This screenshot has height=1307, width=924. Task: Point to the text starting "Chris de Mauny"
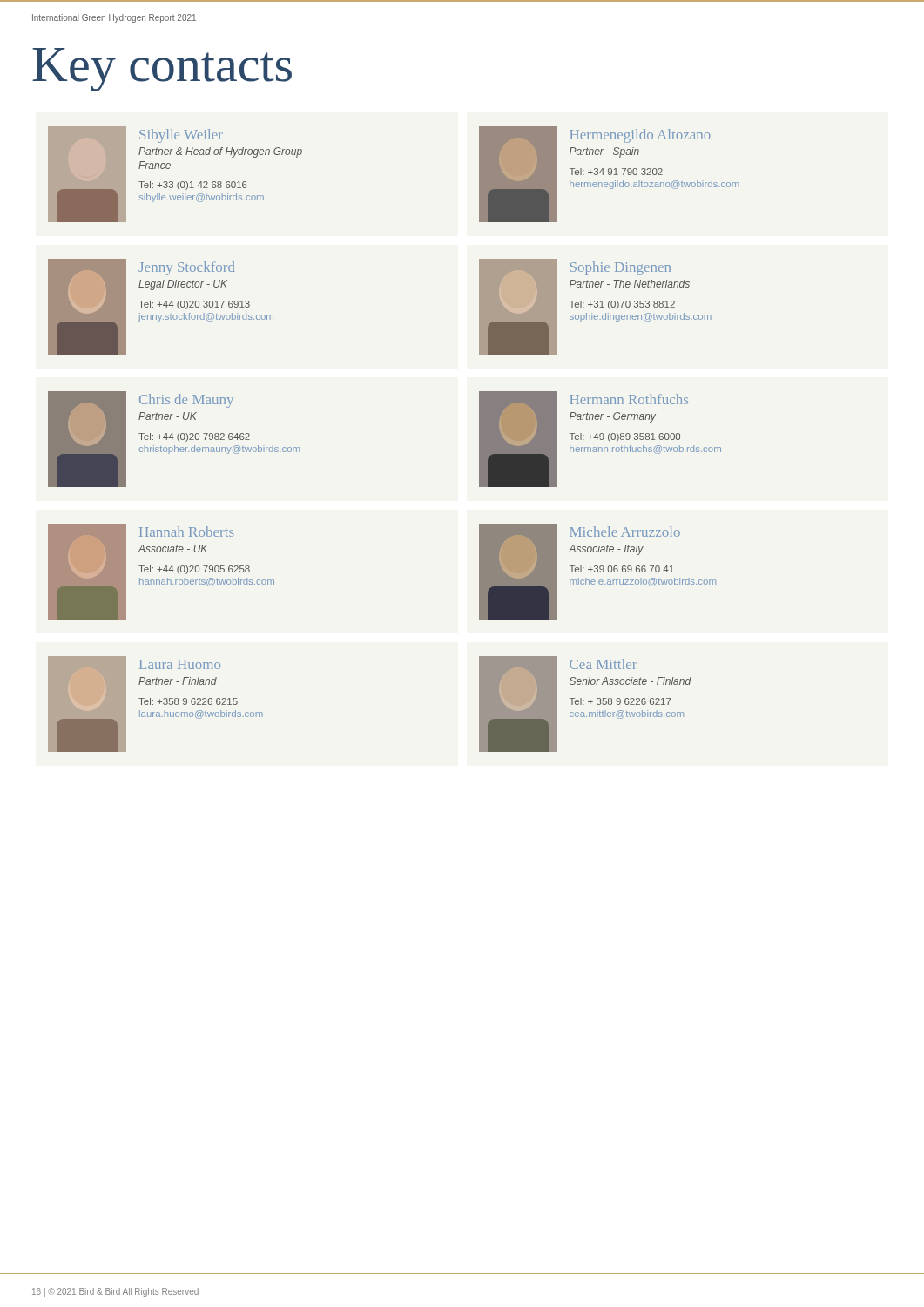tap(247, 439)
